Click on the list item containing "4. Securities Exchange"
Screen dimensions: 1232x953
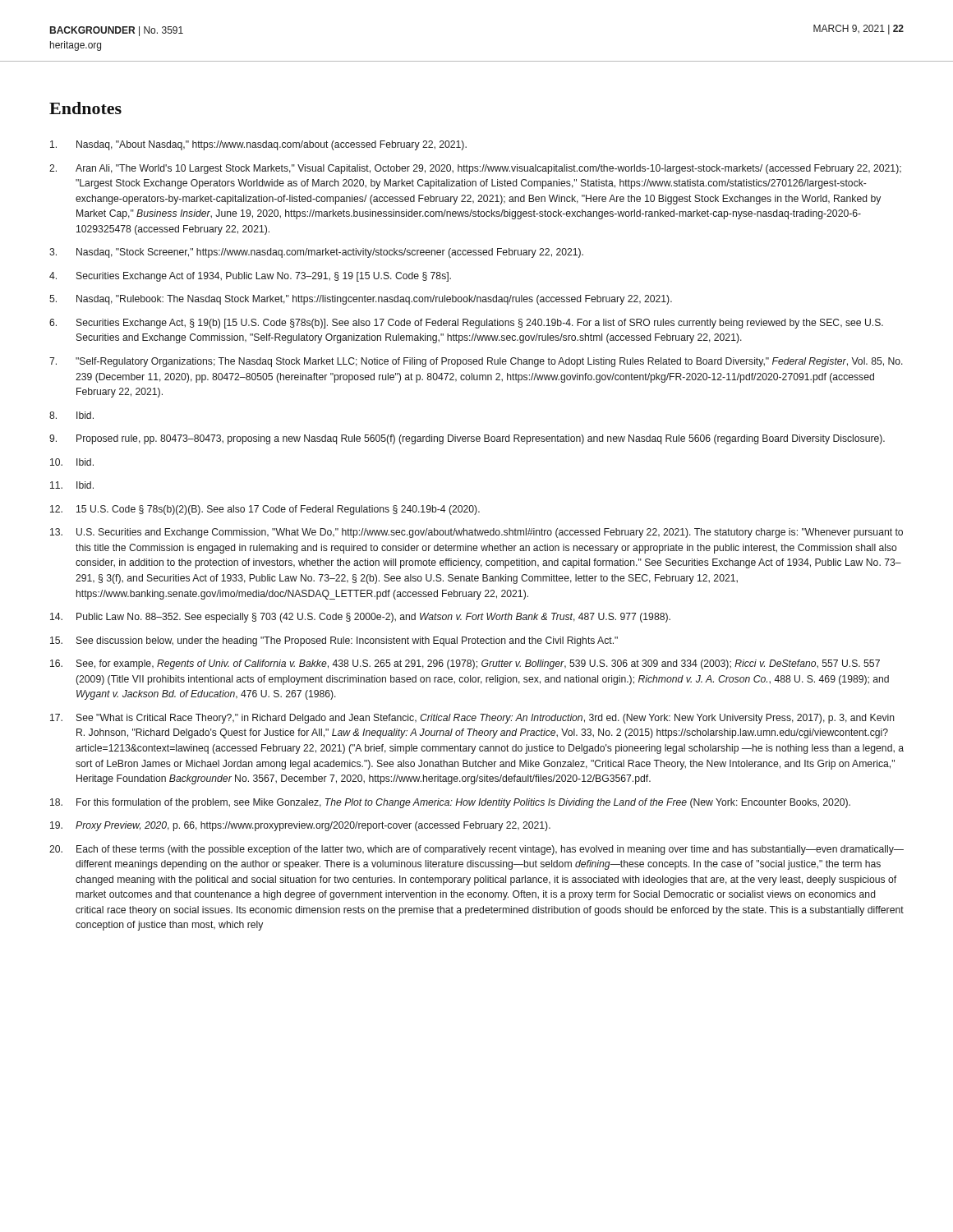click(250, 277)
